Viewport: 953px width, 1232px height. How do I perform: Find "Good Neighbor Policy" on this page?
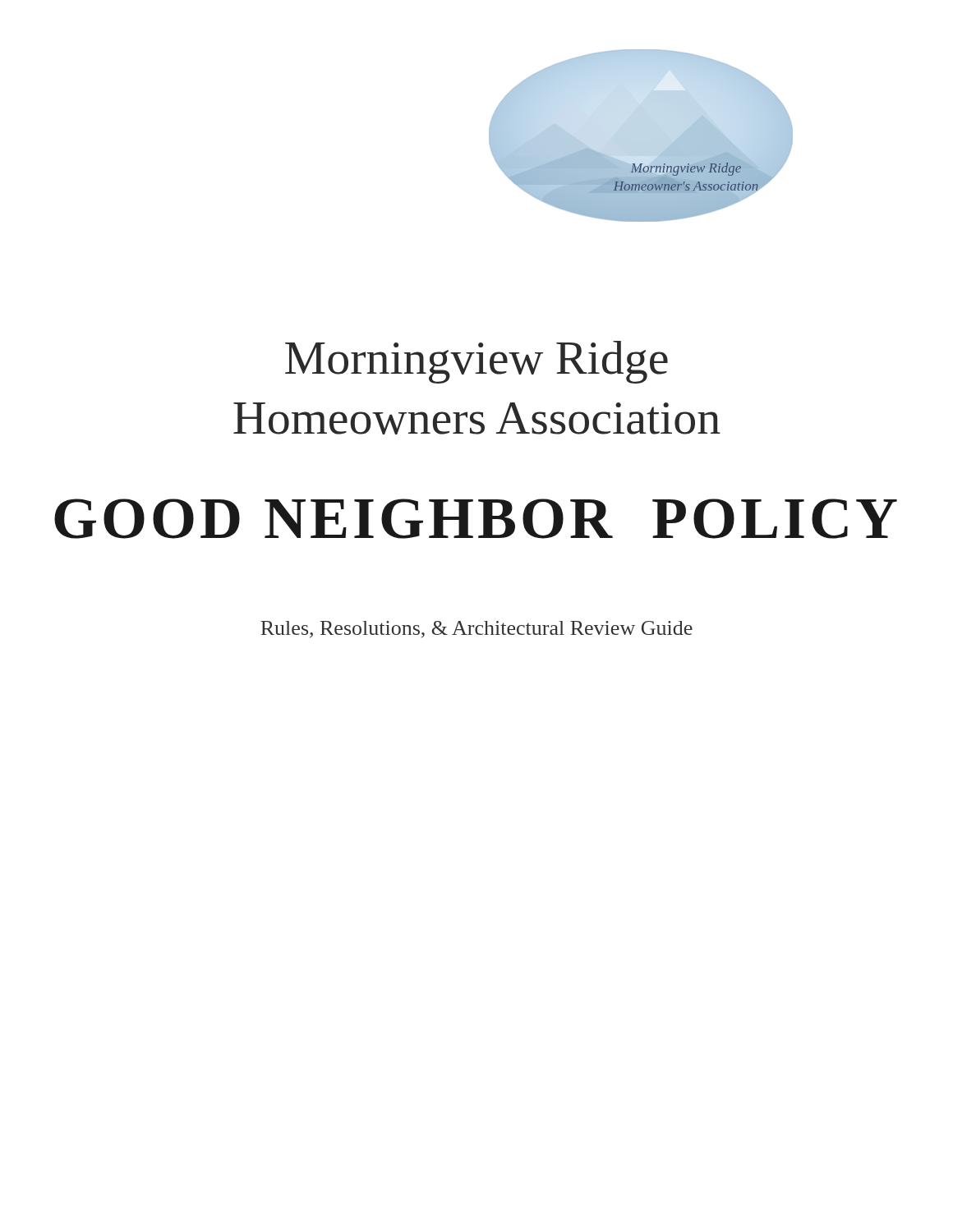(x=476, y=518)
